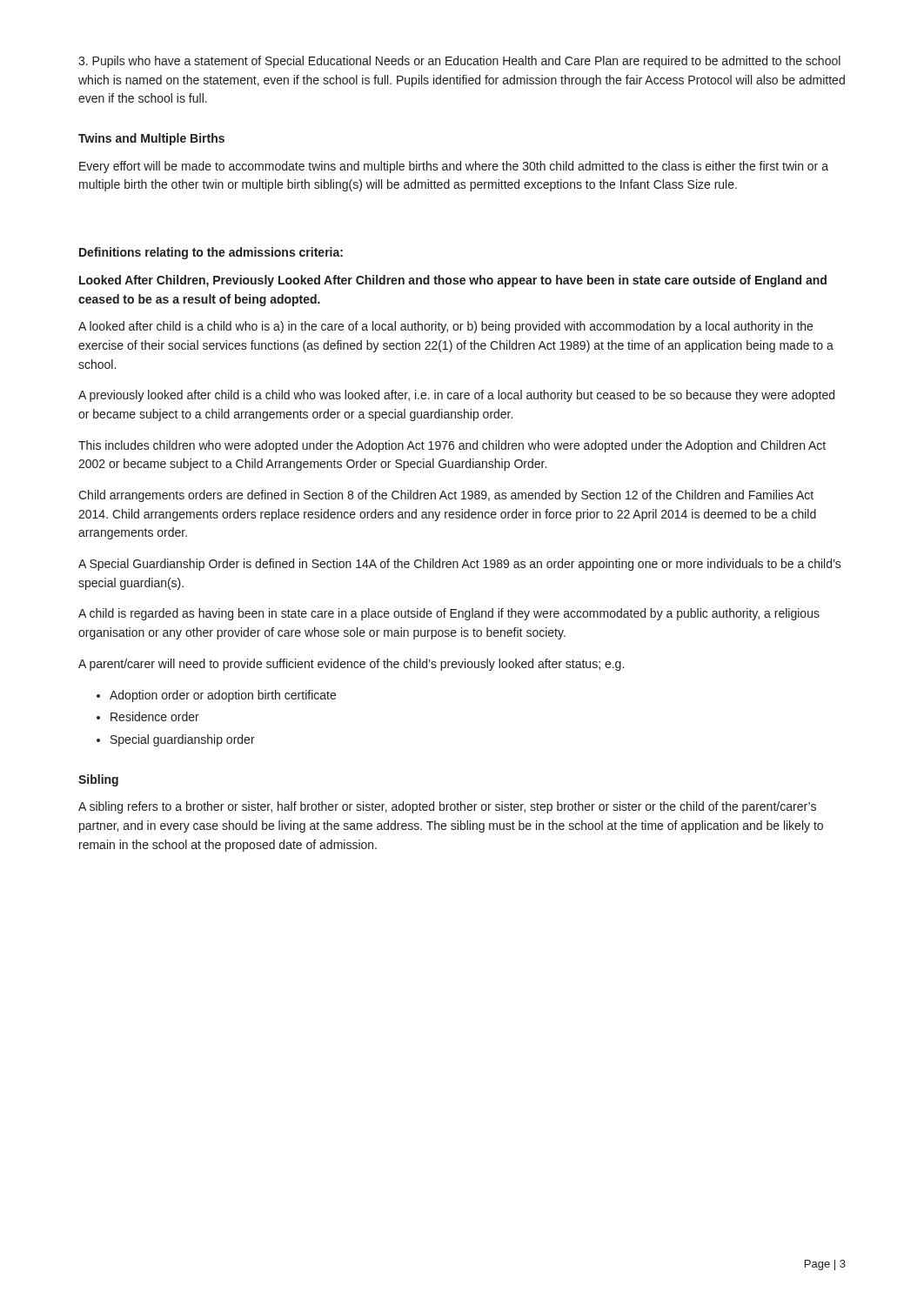Image resolution: width=924 pixels, height=1305 pixels.
Task: Find the region starting "Definitions relating to the"
Action: coord(211,252)
